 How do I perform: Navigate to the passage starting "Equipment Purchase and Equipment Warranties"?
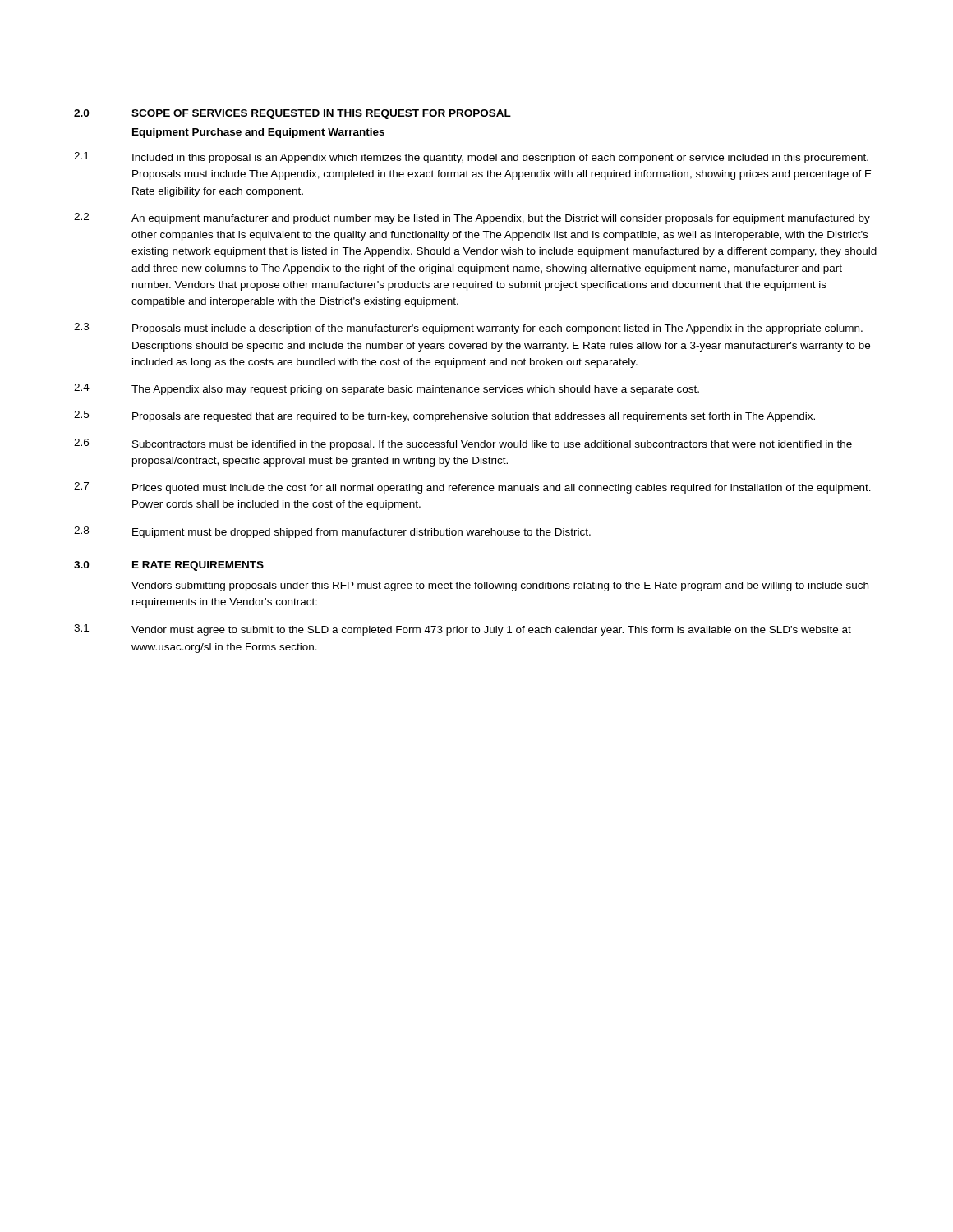coord(258,132)
